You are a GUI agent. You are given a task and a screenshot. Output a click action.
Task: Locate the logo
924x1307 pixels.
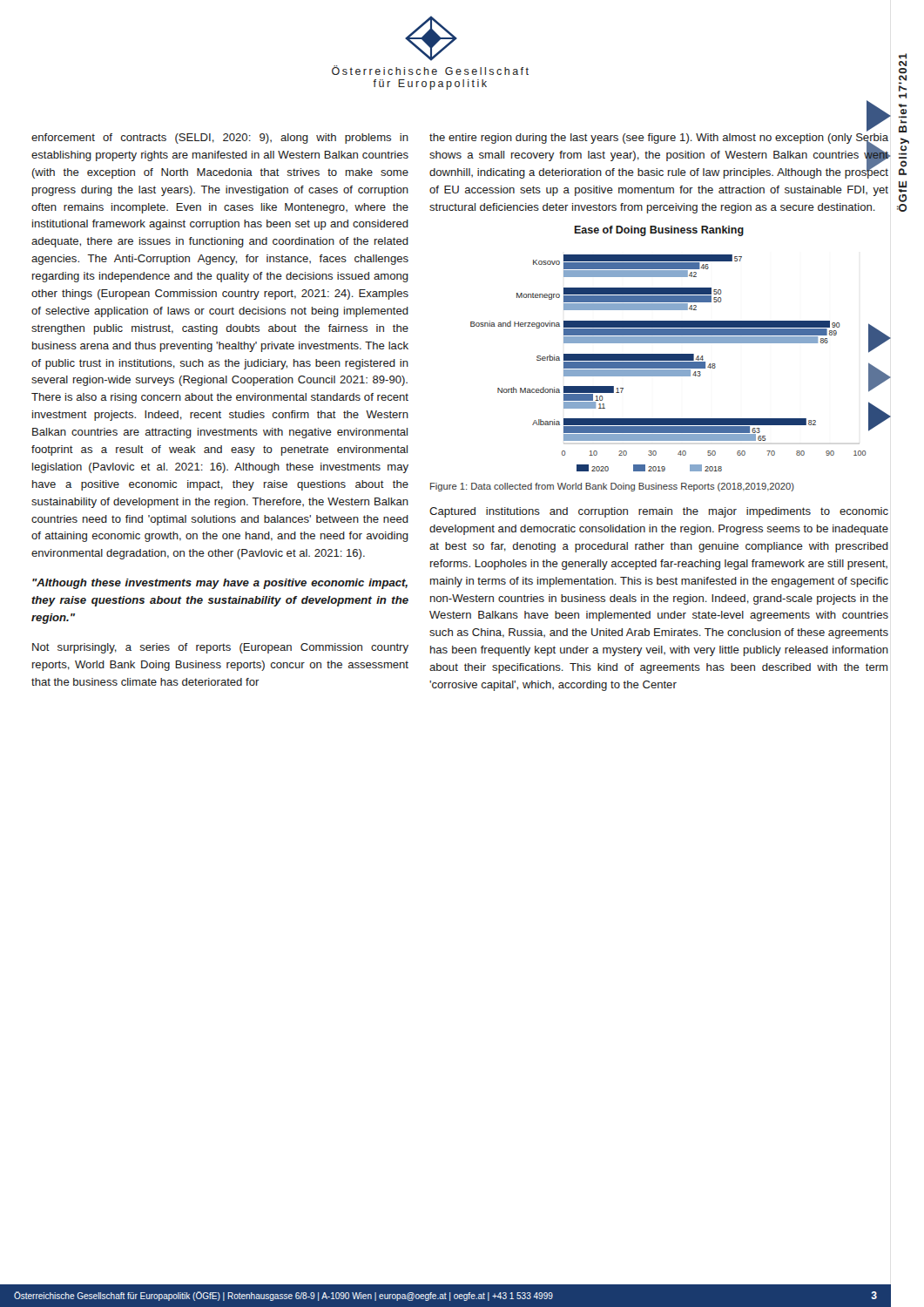tap(431, 53)
